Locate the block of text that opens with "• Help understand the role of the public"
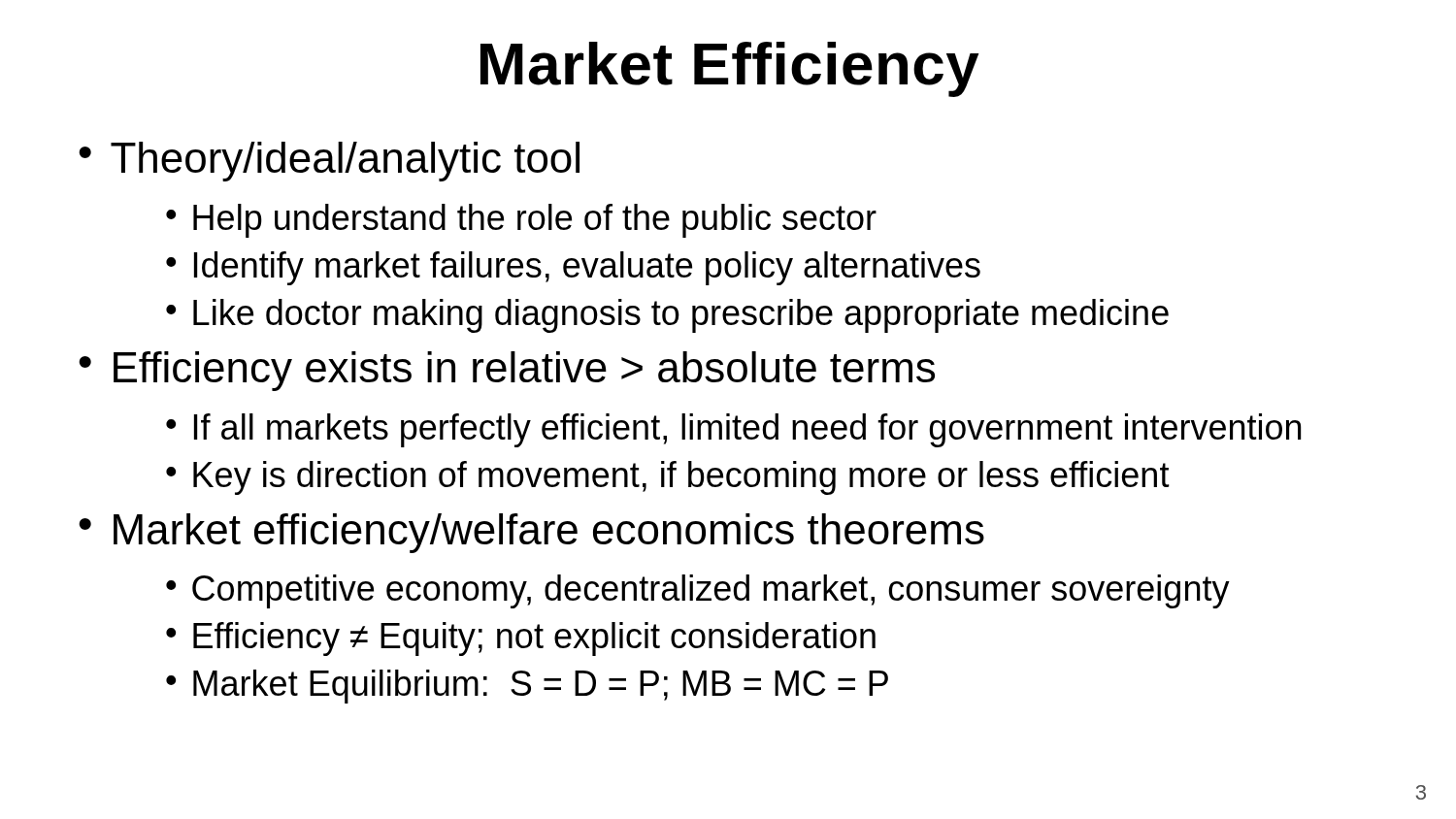The image size is (1456, 819). click(x=521, y=218)
